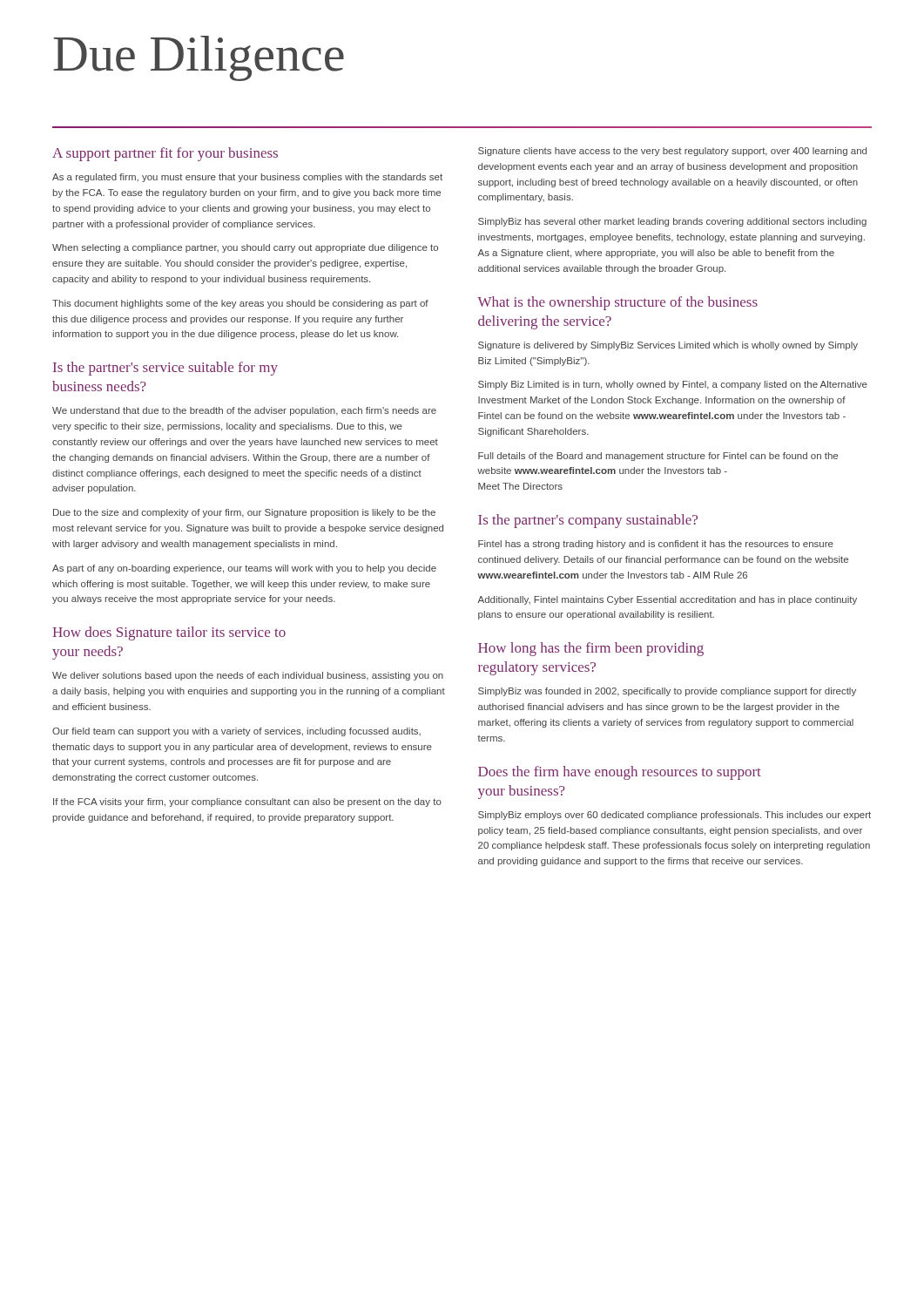924x1307 pixels.
Task: Find the block on this page that starts "We deliver solutions based upon the needs of"
Action: pos(249,692)
